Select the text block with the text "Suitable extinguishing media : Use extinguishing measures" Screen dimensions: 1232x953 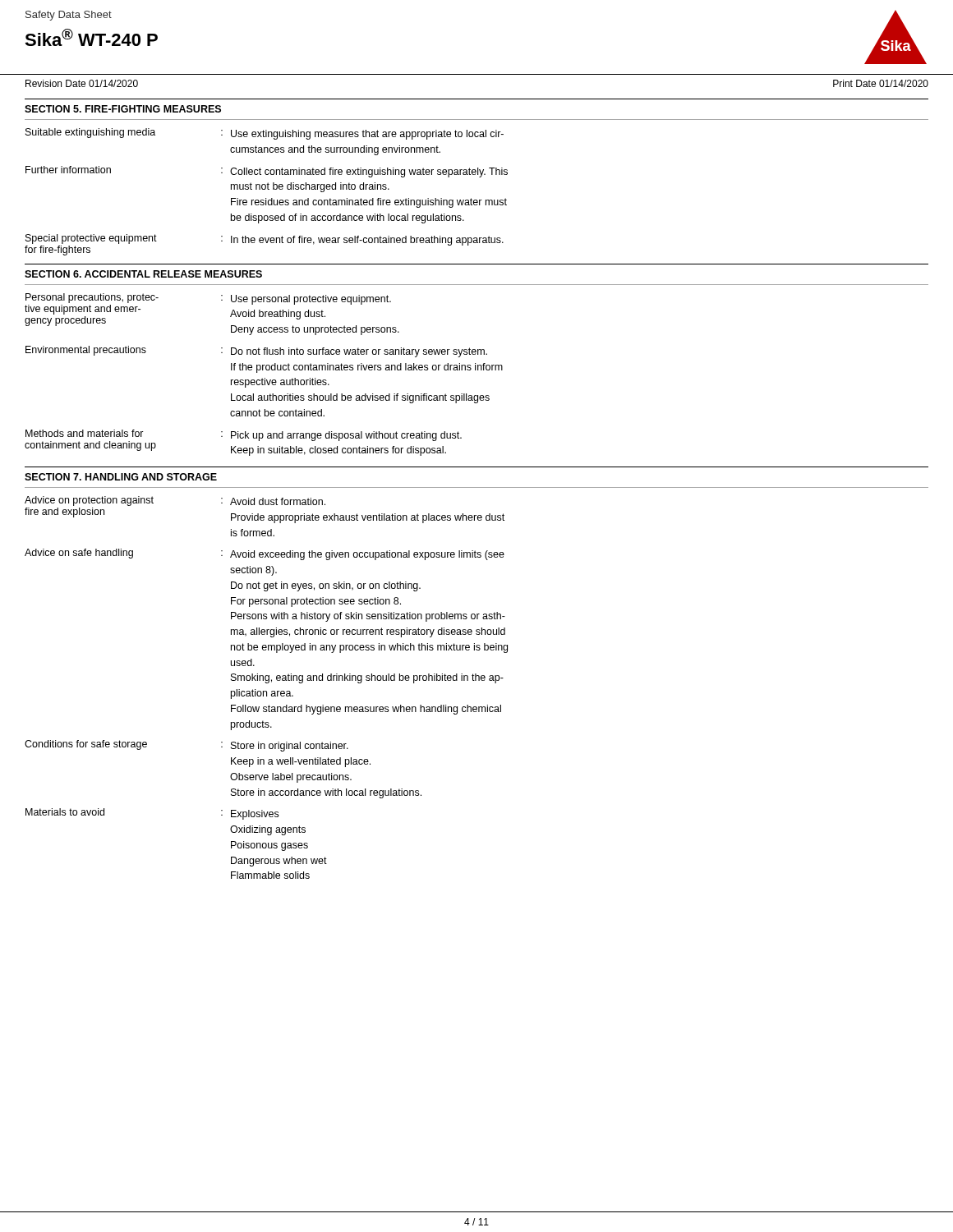[476, 142]
